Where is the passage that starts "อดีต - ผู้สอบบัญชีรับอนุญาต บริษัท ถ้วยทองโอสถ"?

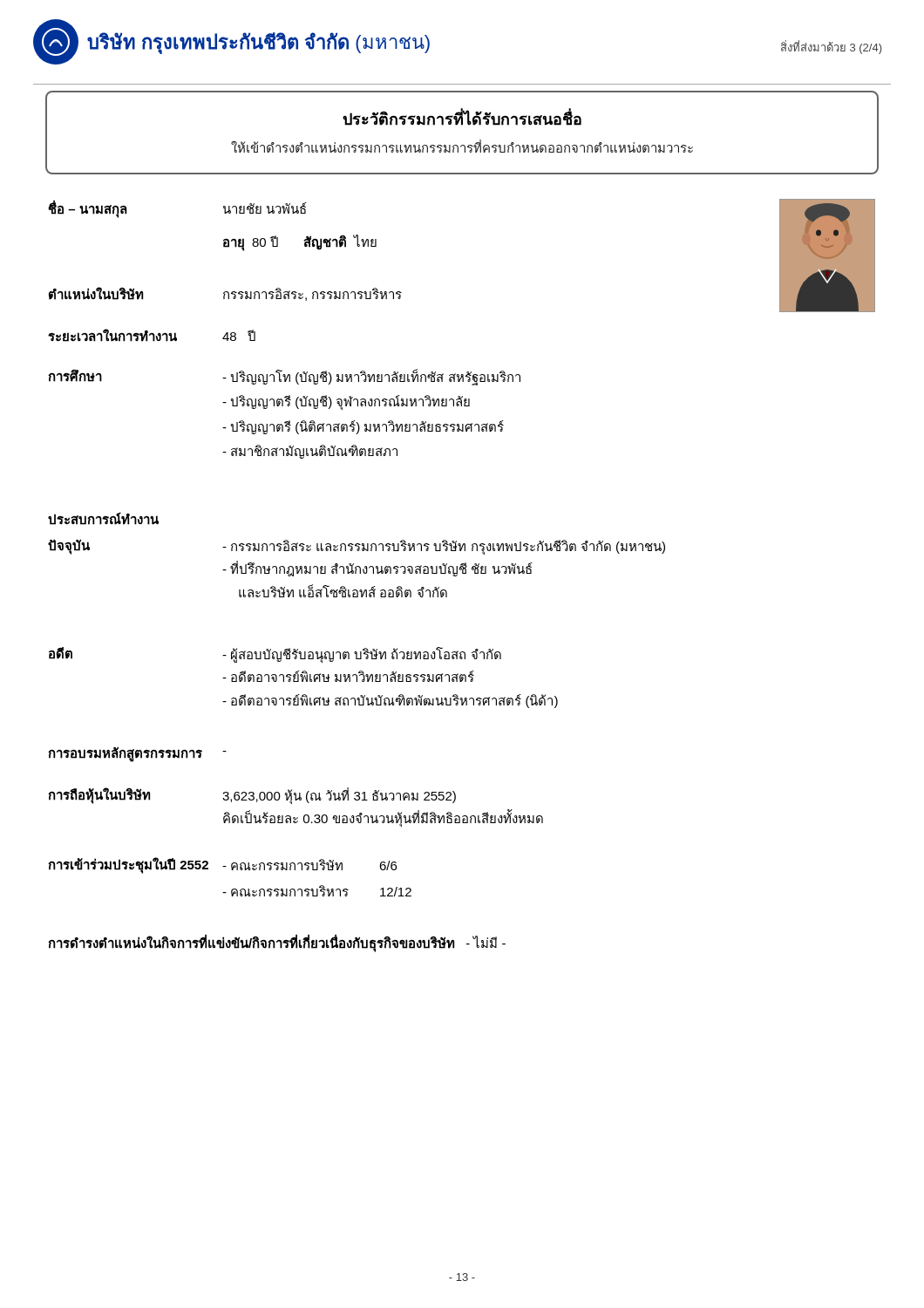point(303,678)
